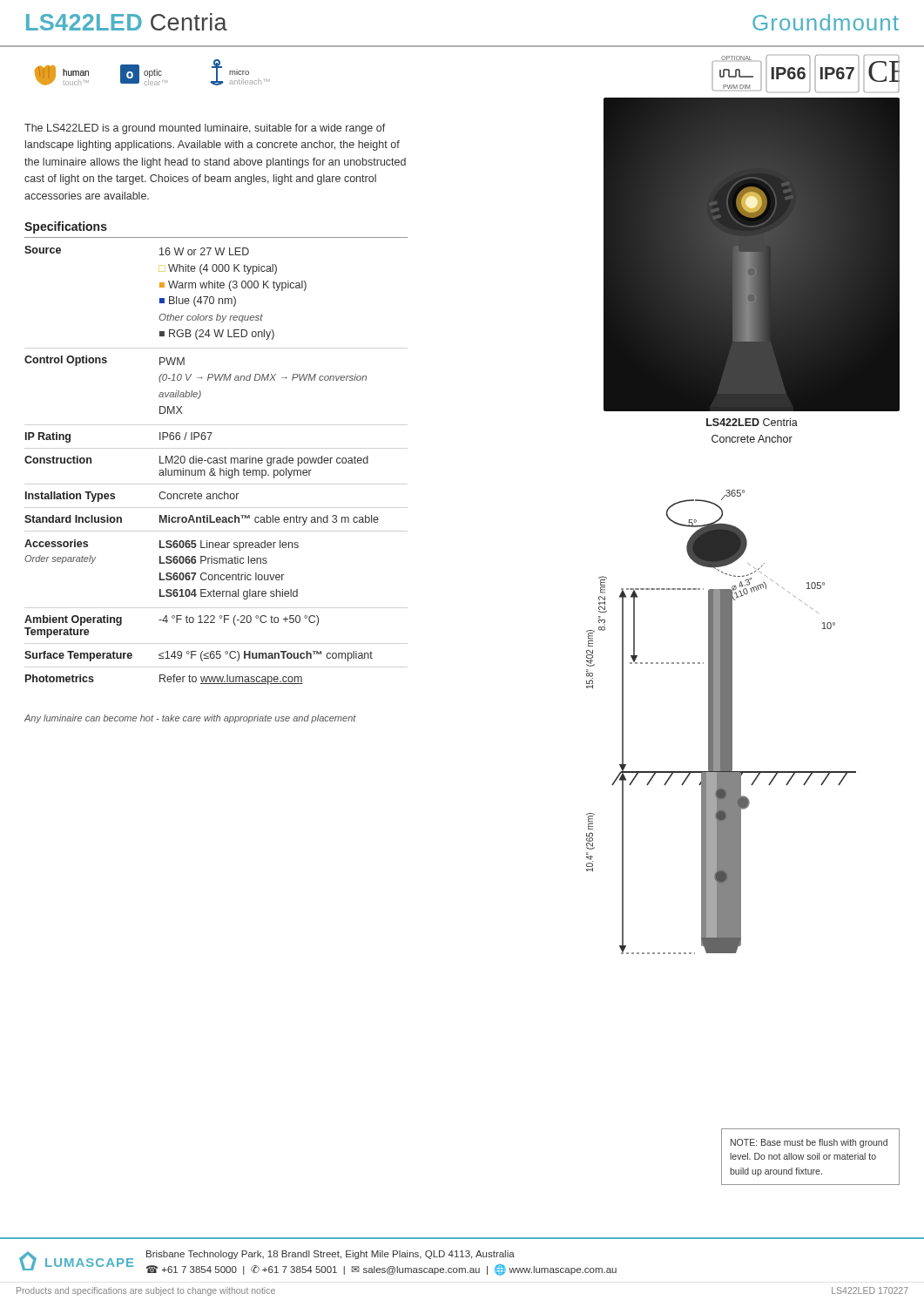Click on the photo
Viewport: 924px width, 1307px height.
(752, 254)
